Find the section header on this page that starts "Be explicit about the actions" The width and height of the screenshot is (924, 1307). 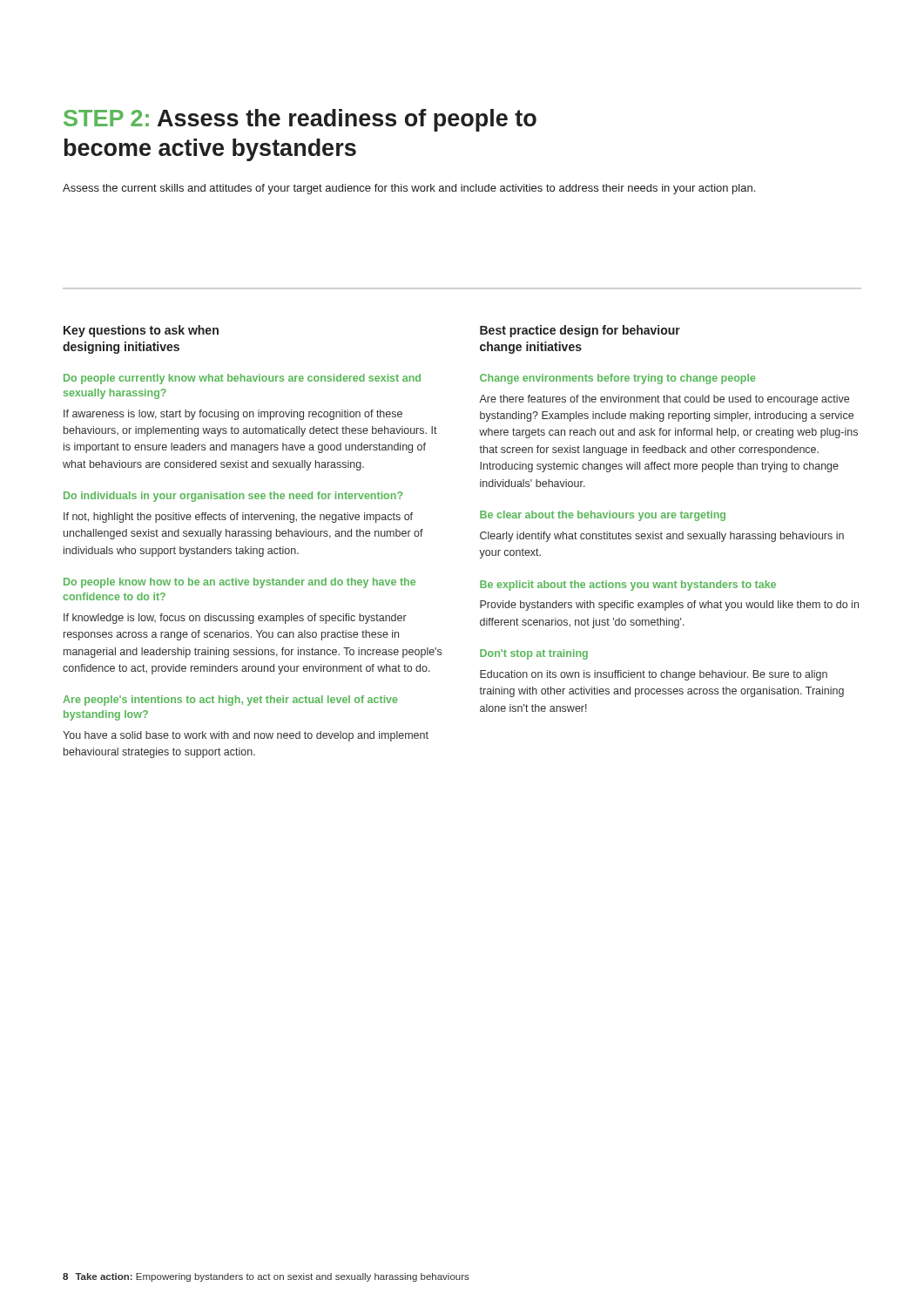click(x=670, y=585)
